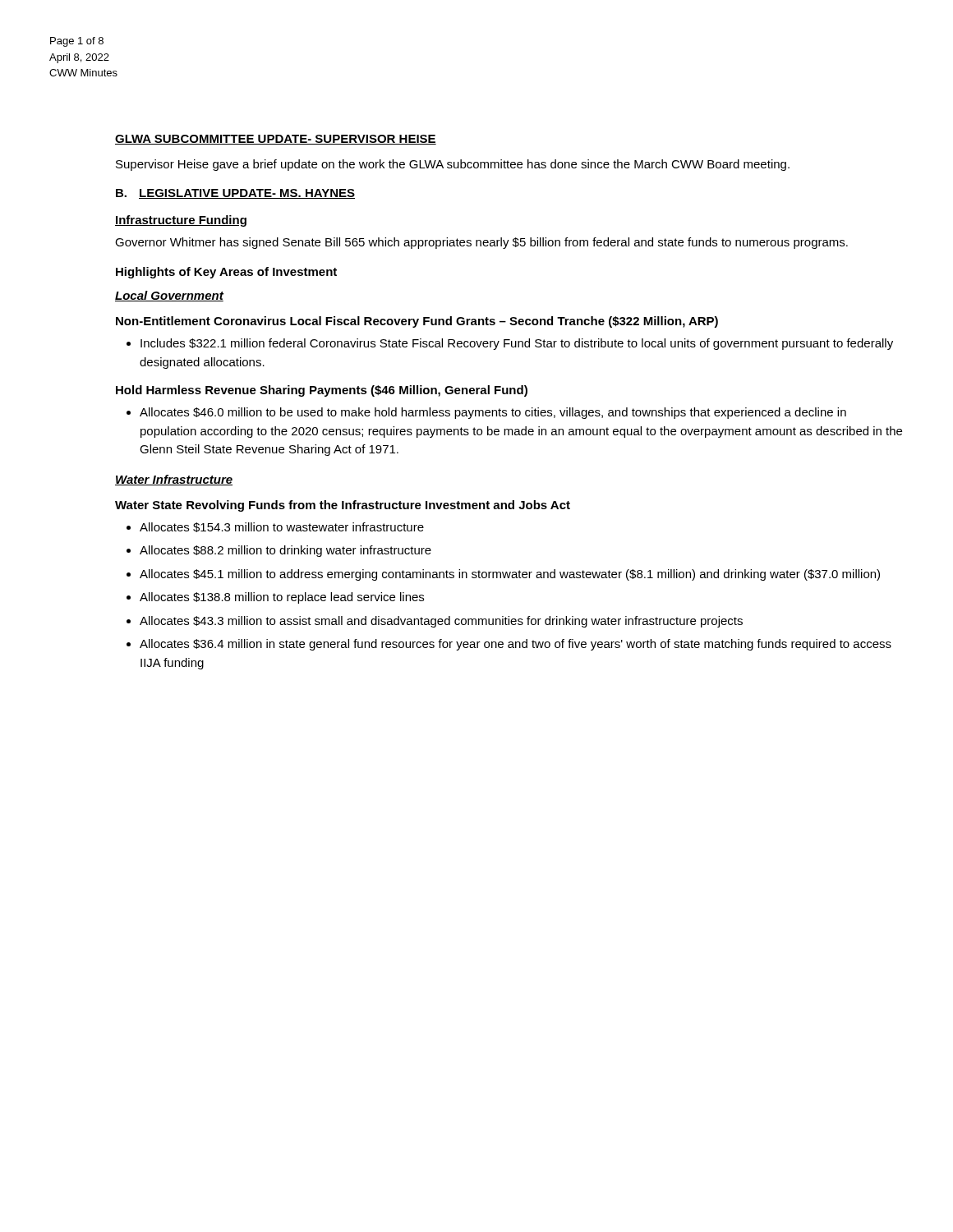Find the passage starting "Water State Revolving Funds from the Infrastructure Investment"
The image size is (953, 1232).
coord(343,504)
